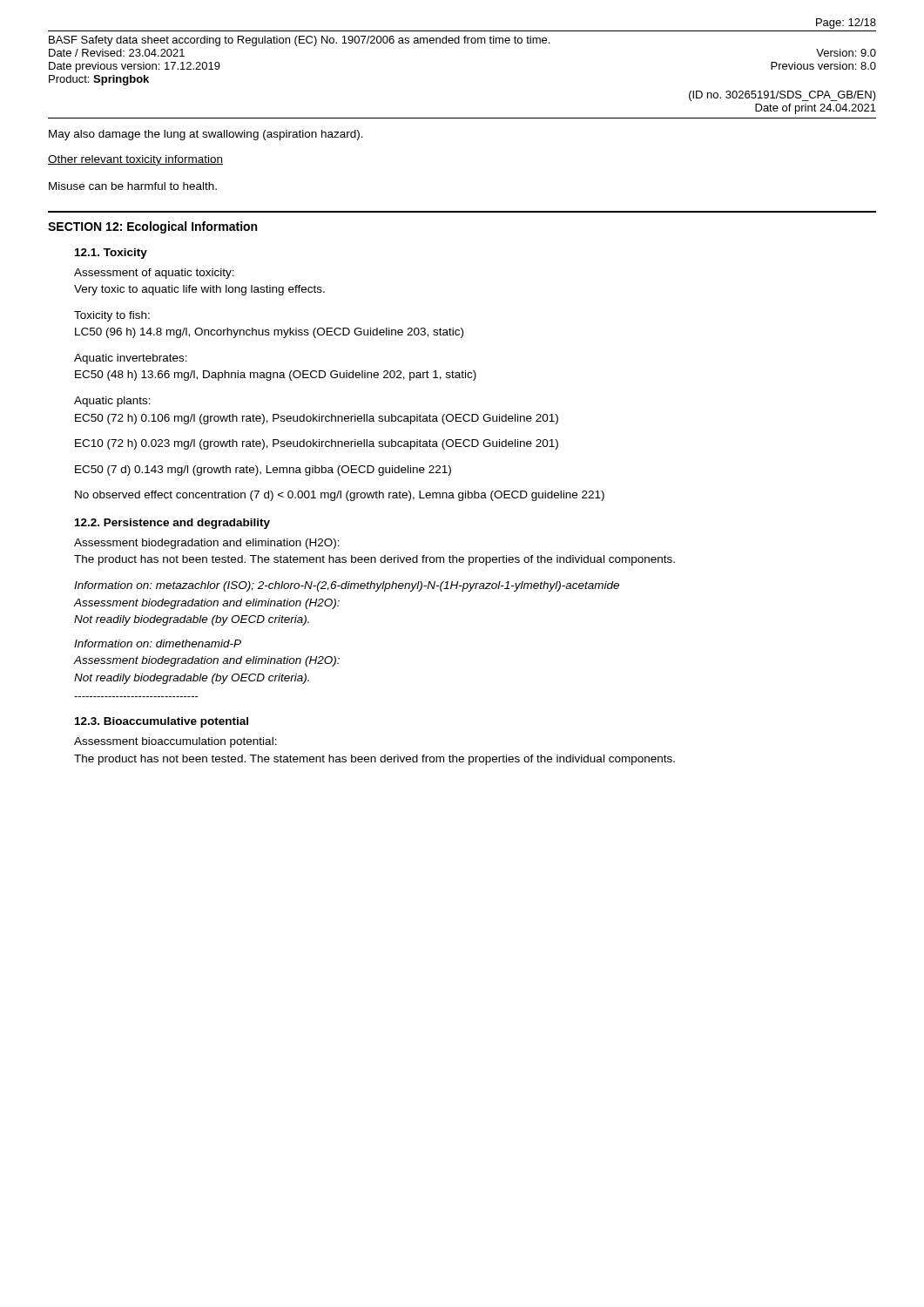Point to the block beginning "Assessment biodegradation and elimination"

[375, 551]
